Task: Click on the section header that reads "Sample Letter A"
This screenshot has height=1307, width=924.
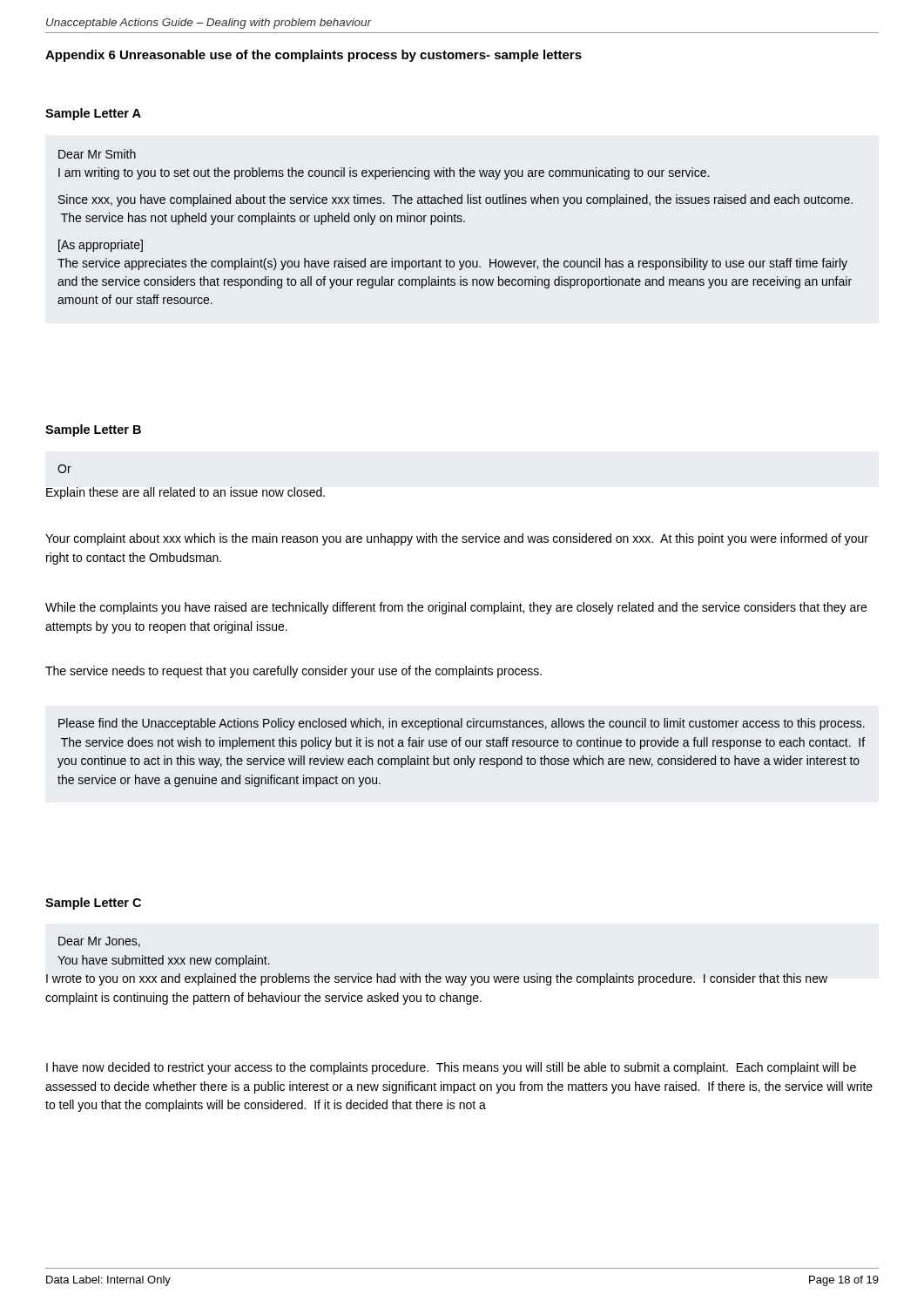Action: pyautogui.click(x=93, y=113)
